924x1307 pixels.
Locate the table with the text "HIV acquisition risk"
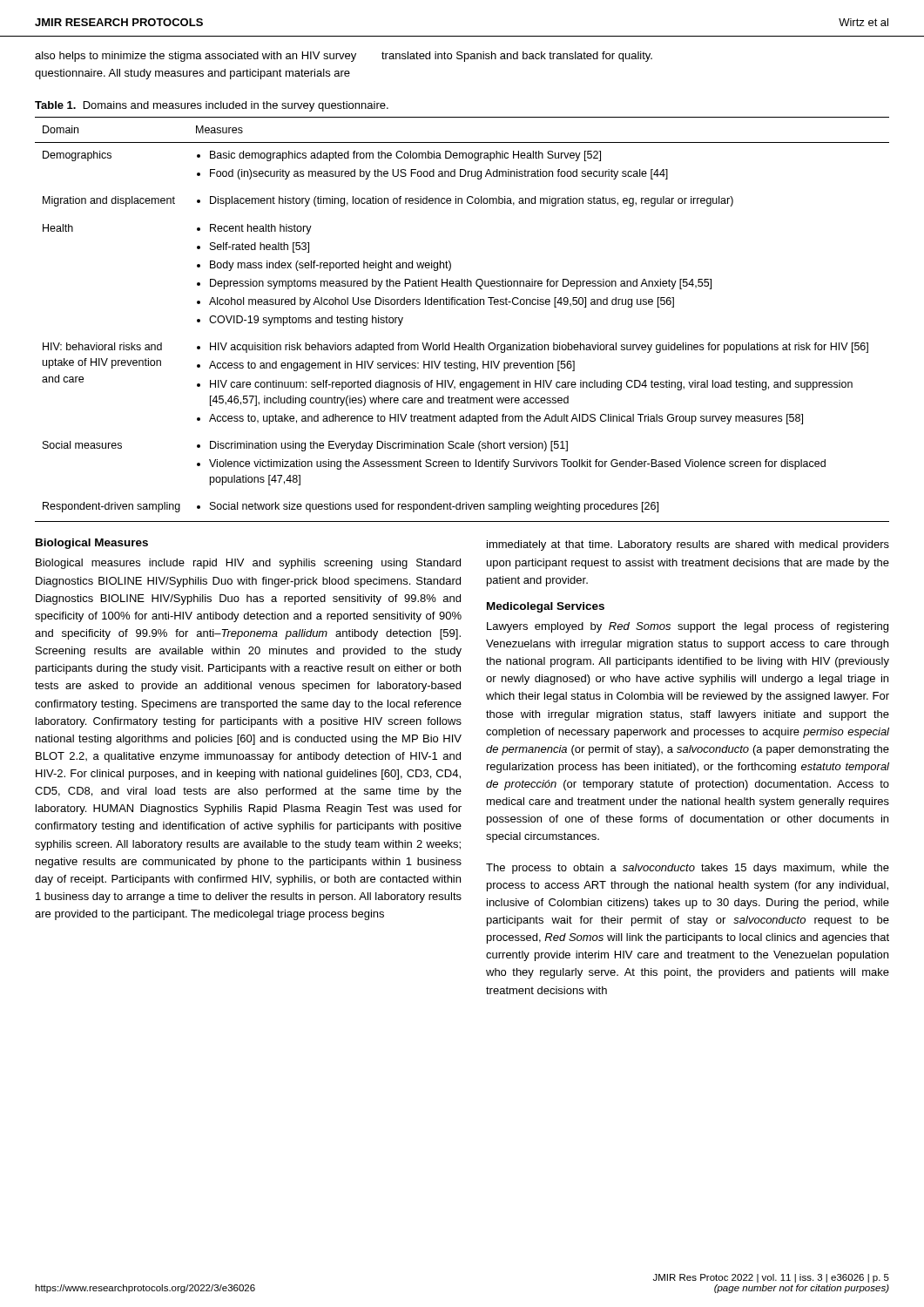pos(462,319)
